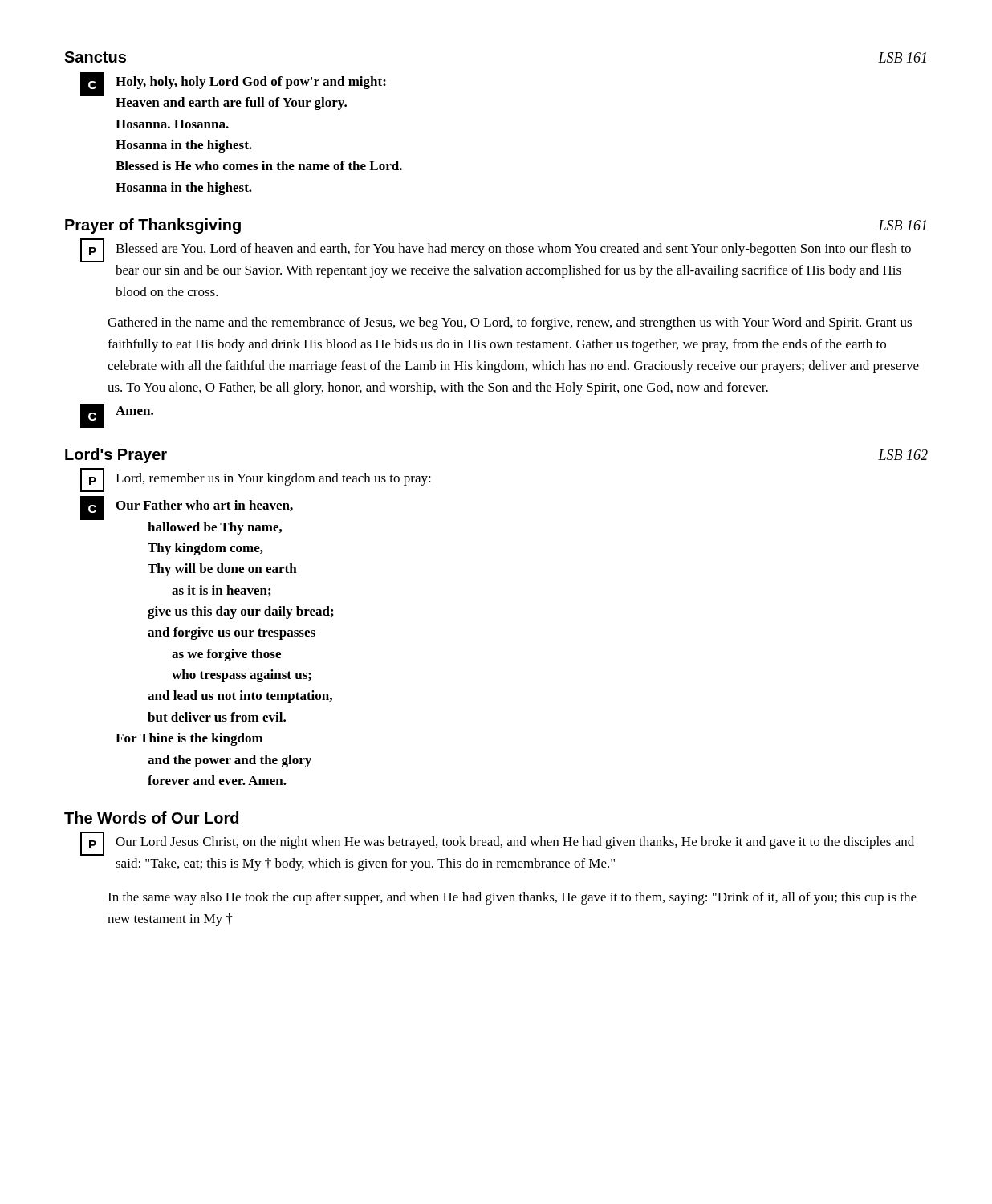The image size is (992, 1204).
Task: Click on the section header with the text "Sanctus LSB 161"
Action: point(98,56)
